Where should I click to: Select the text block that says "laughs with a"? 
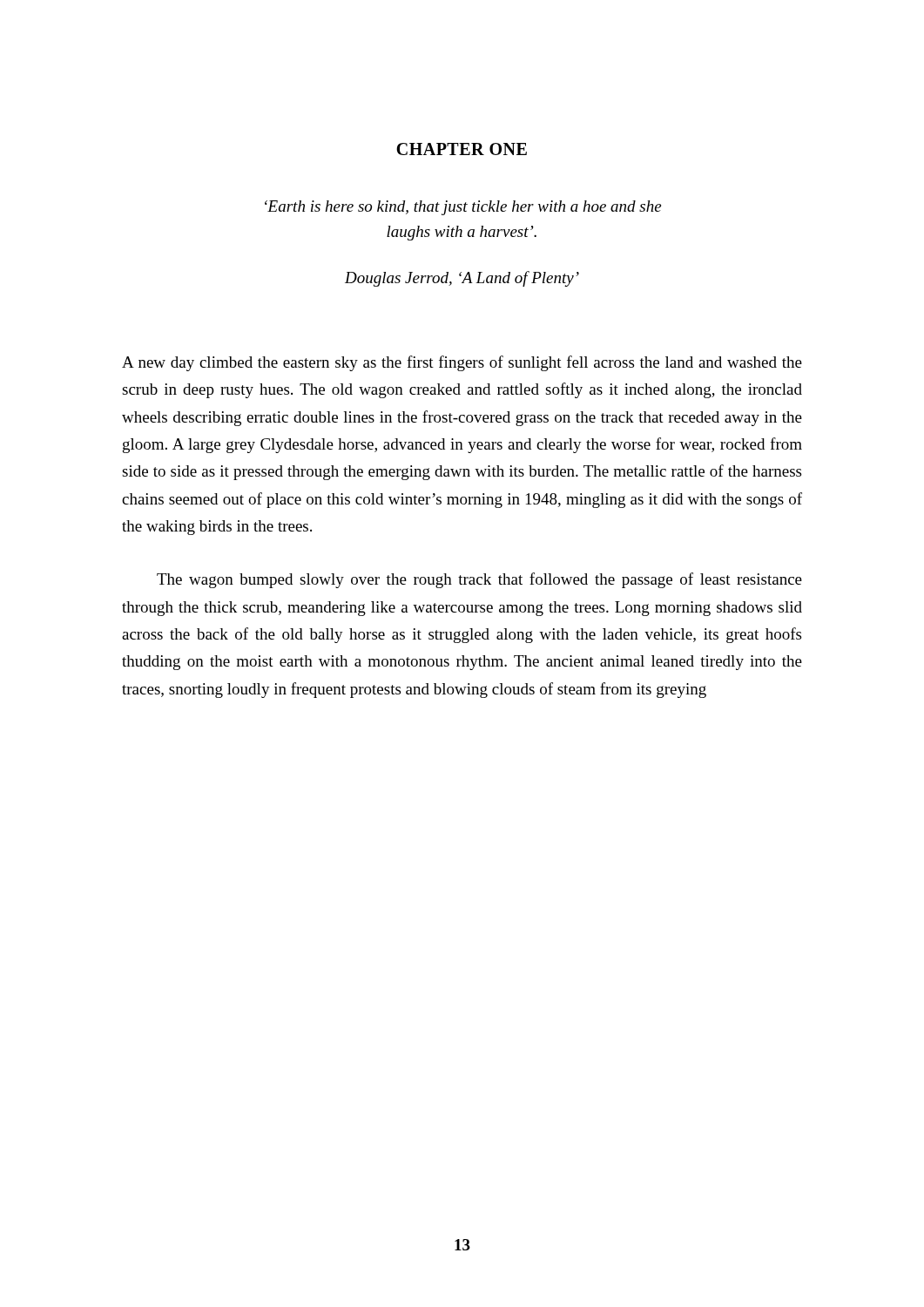click(x=462, y=231)
